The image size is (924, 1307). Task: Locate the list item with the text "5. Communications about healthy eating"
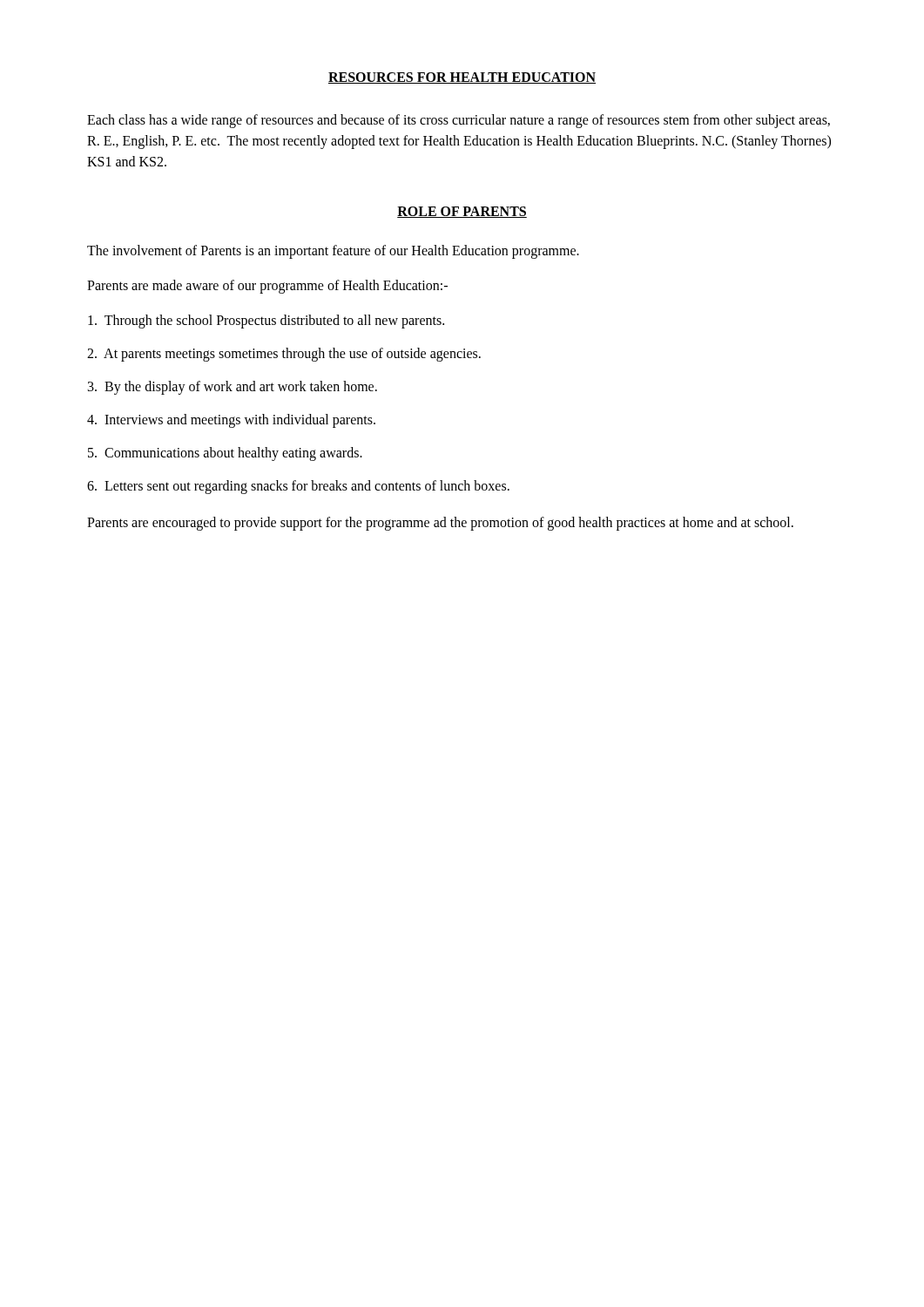pyautogui.click(x=225, y=453)
